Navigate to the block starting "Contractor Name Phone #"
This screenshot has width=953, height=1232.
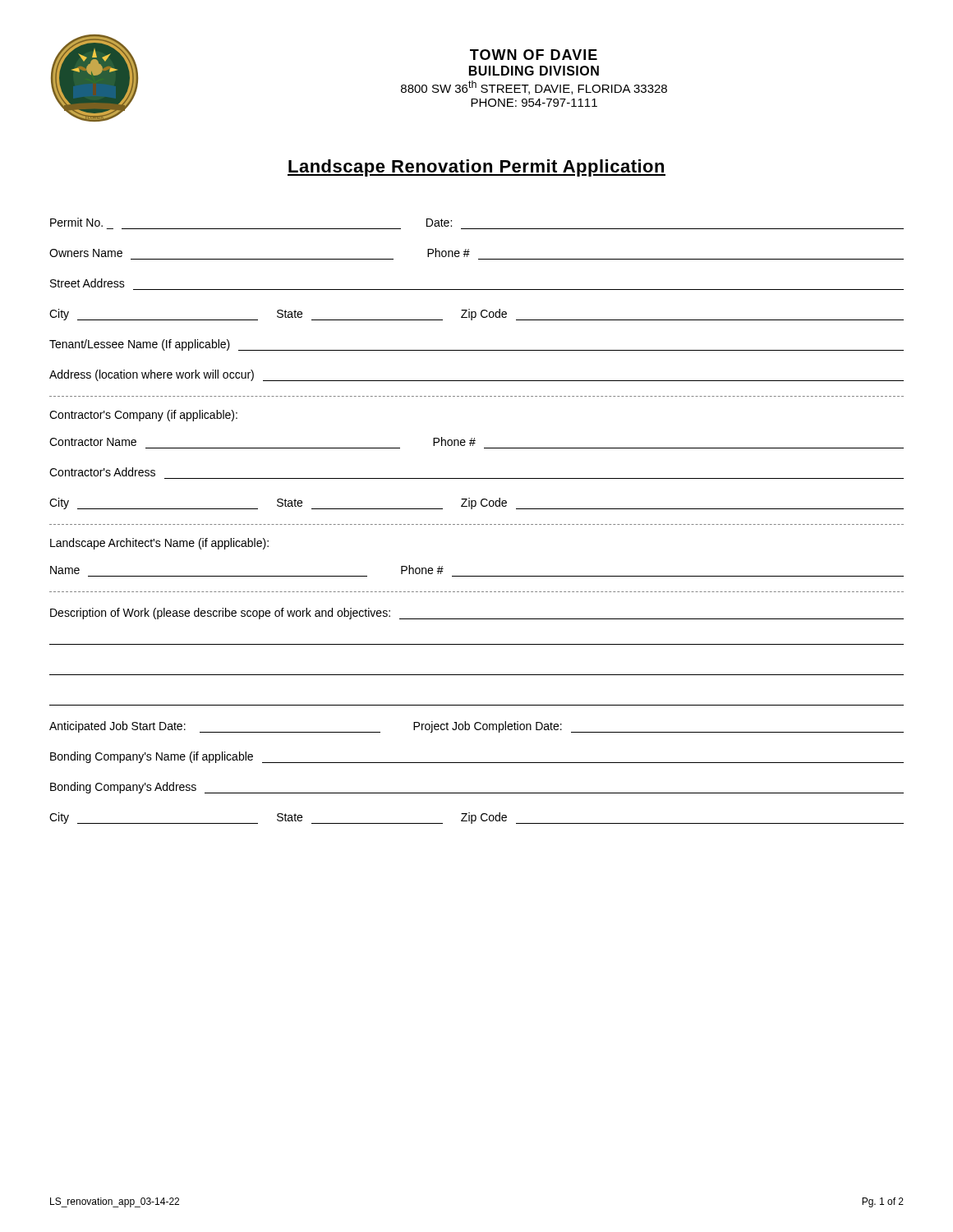(x=476, y=441)
